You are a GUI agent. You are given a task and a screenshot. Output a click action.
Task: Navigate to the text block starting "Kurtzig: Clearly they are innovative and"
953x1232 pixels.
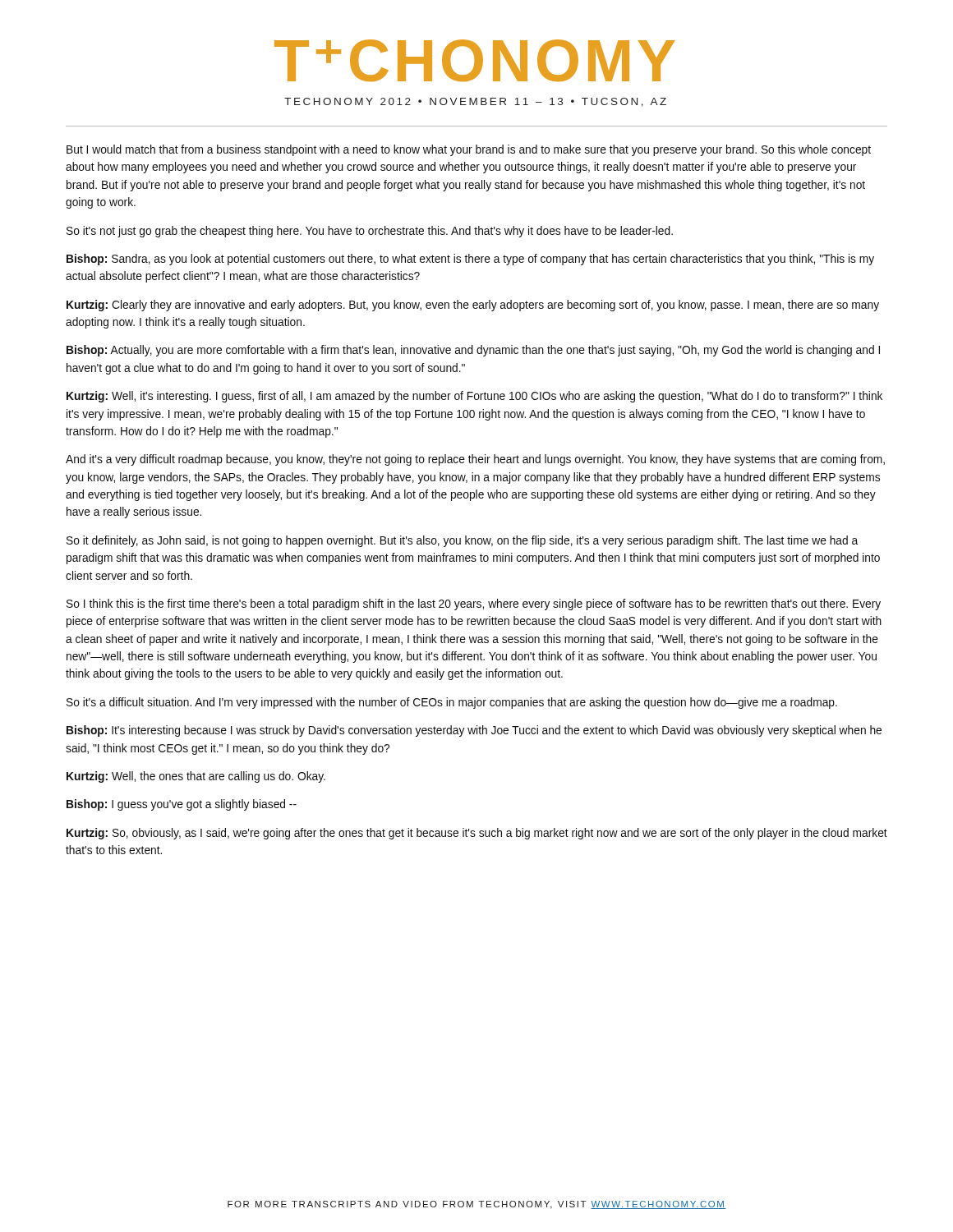pyautogui.click(x=472, y=314)
